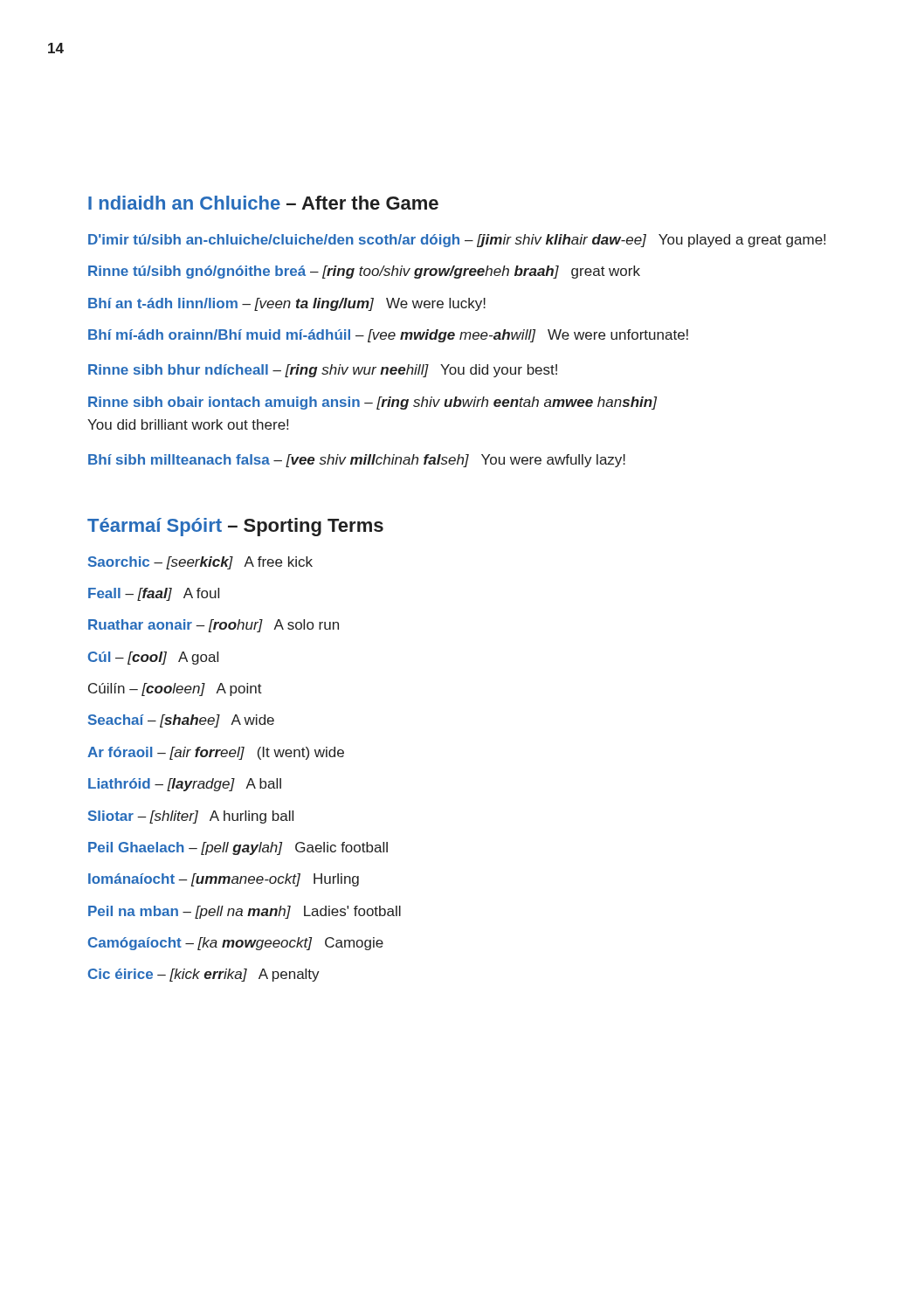Select the element starting "Bhí sibh millteanach falsa – [vee shiv millchinah"

pos(357,460)
